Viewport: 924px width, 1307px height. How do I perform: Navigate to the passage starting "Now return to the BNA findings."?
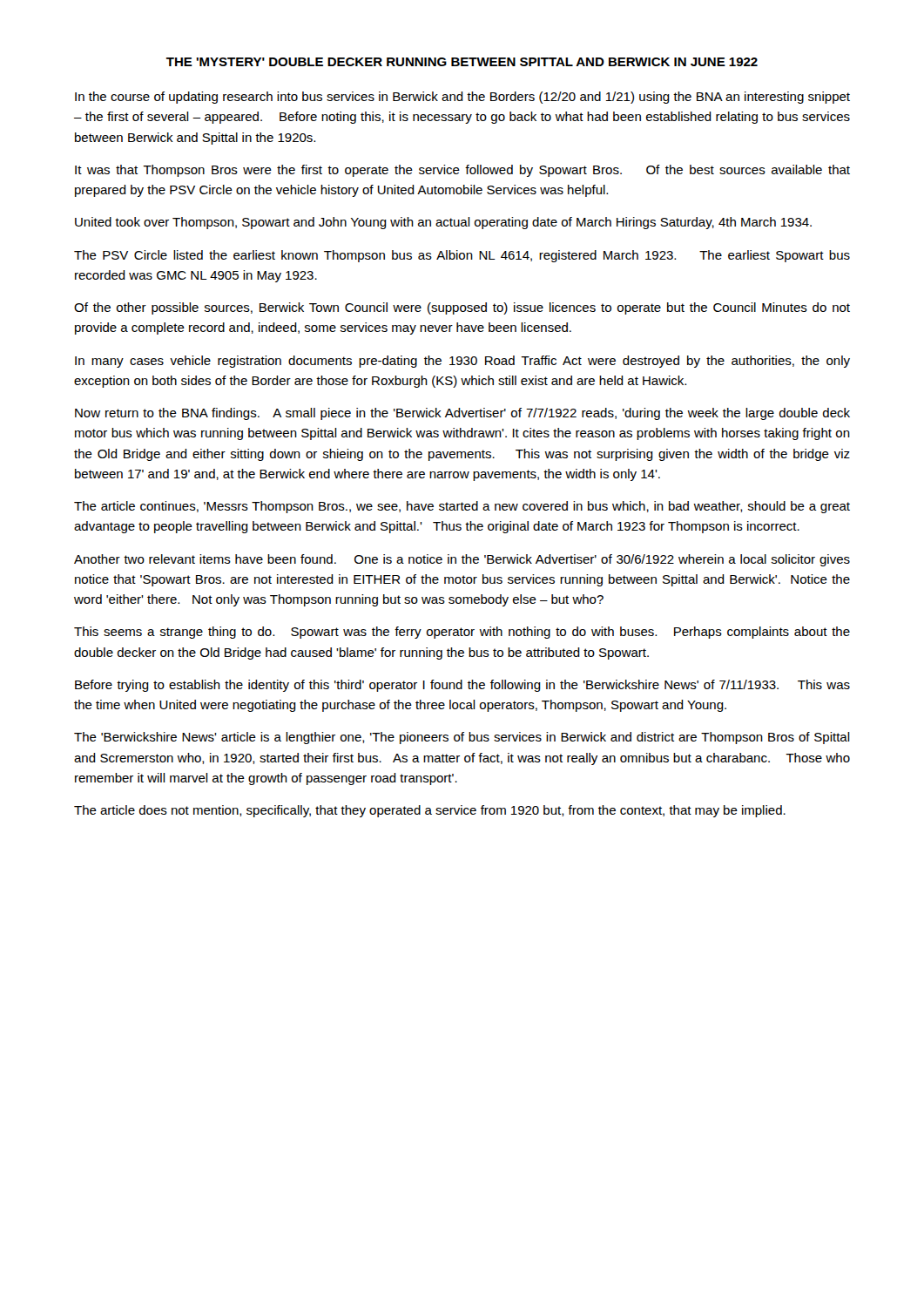(462, 443)
